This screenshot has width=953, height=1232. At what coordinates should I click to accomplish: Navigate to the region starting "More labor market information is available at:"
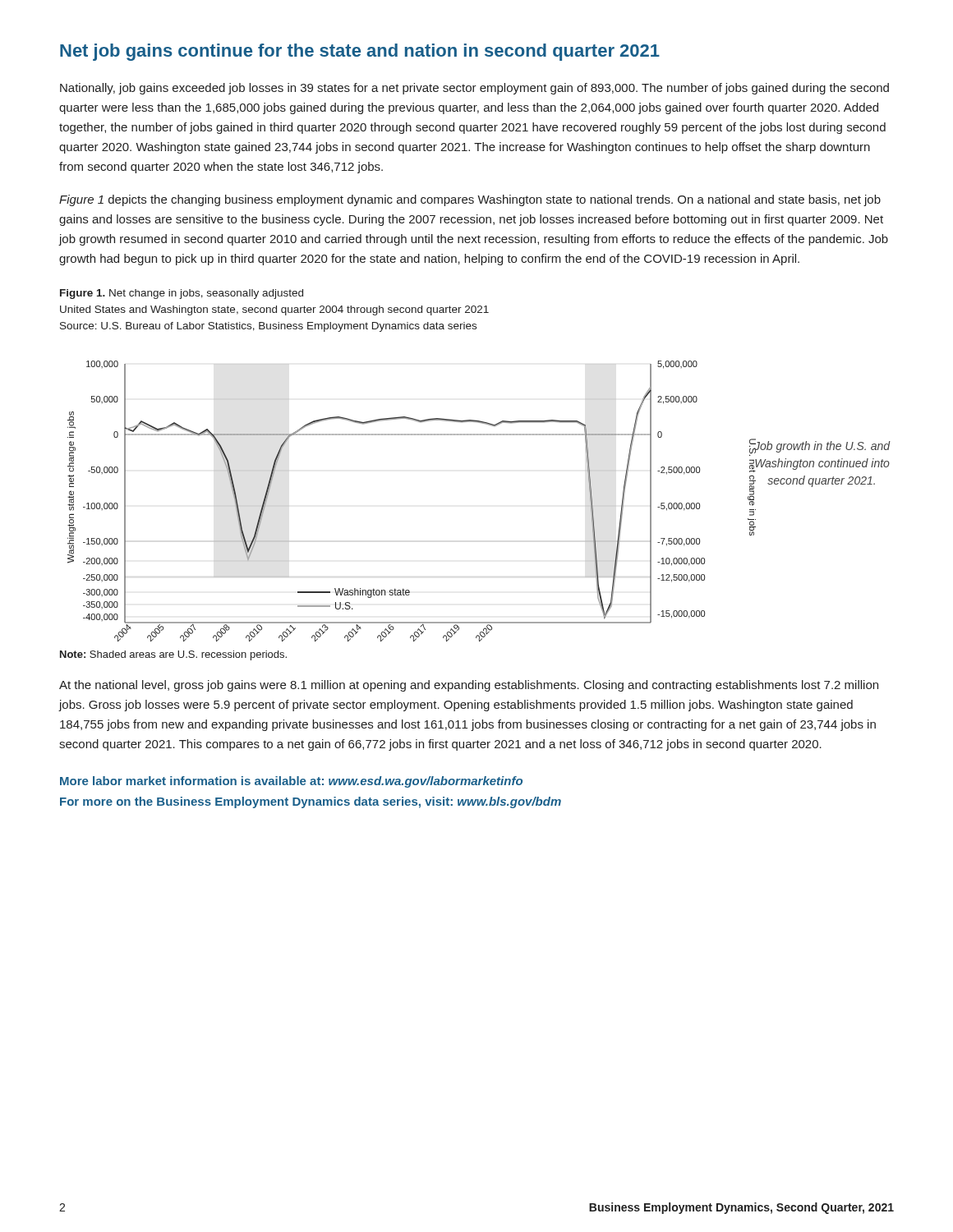291,781
